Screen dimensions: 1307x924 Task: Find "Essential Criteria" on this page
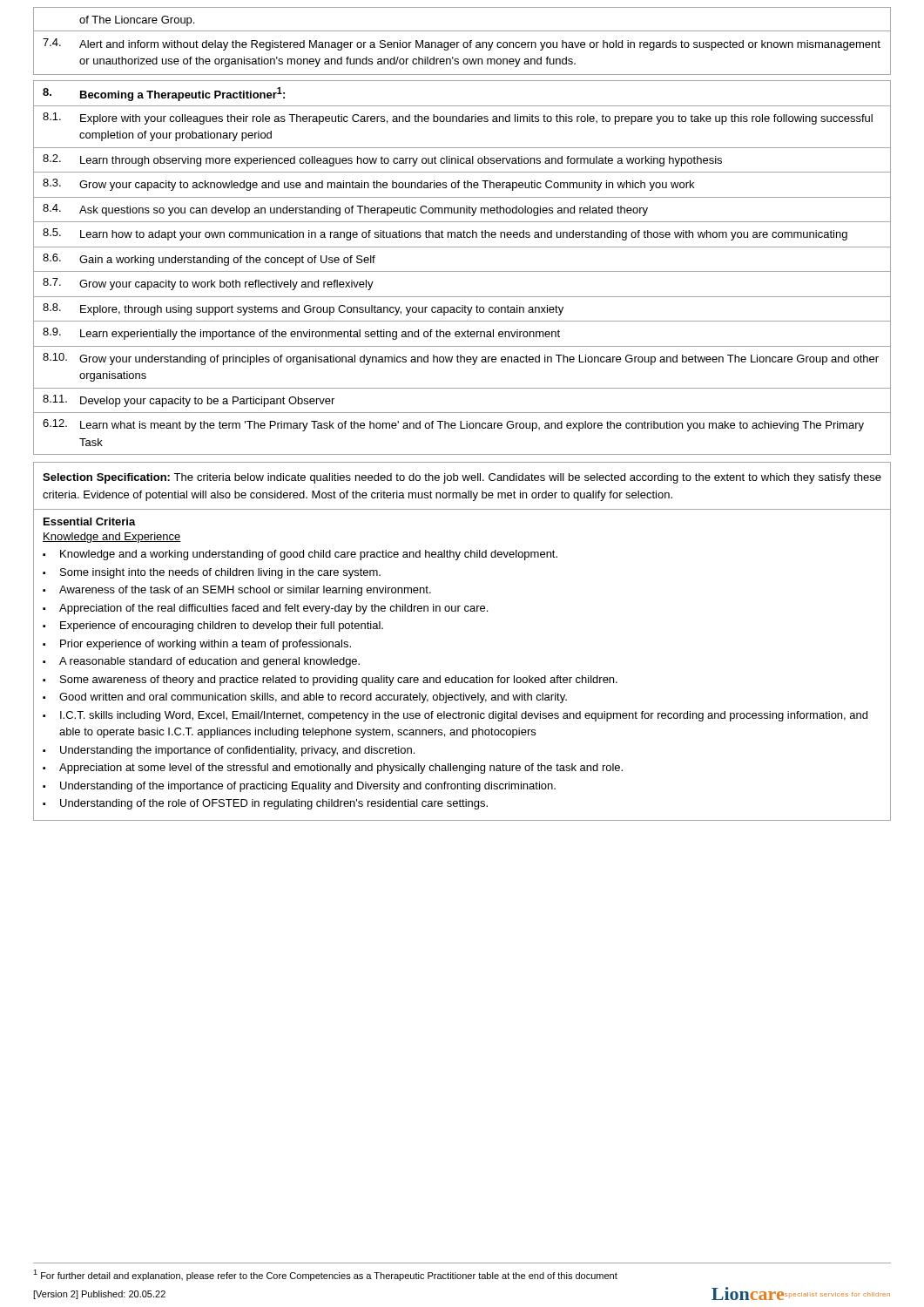89,522
